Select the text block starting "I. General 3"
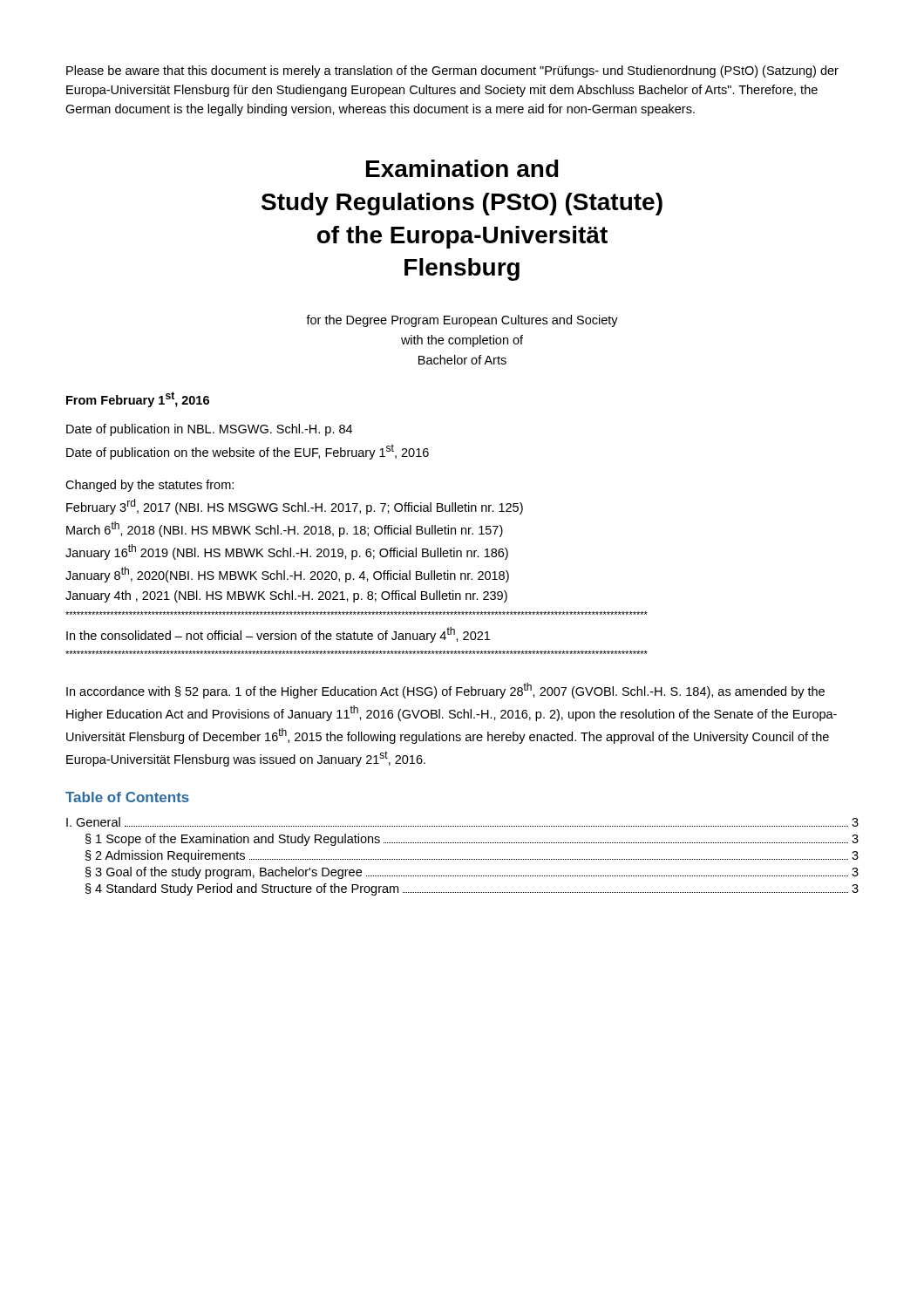The height and width of the screenshot is (1308, 924). 462,822
